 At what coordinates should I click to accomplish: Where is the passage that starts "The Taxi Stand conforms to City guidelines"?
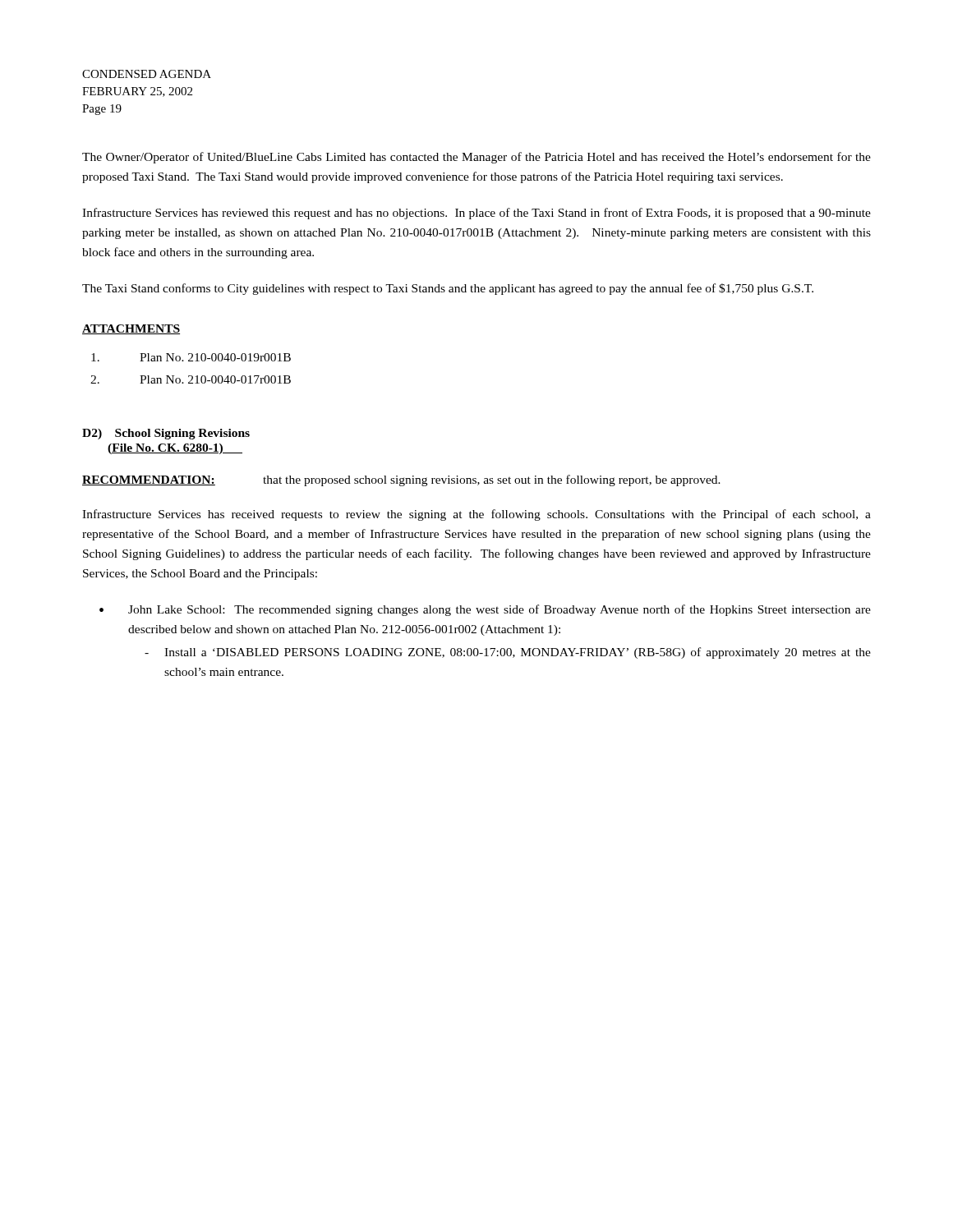click(x=448, y=288)
